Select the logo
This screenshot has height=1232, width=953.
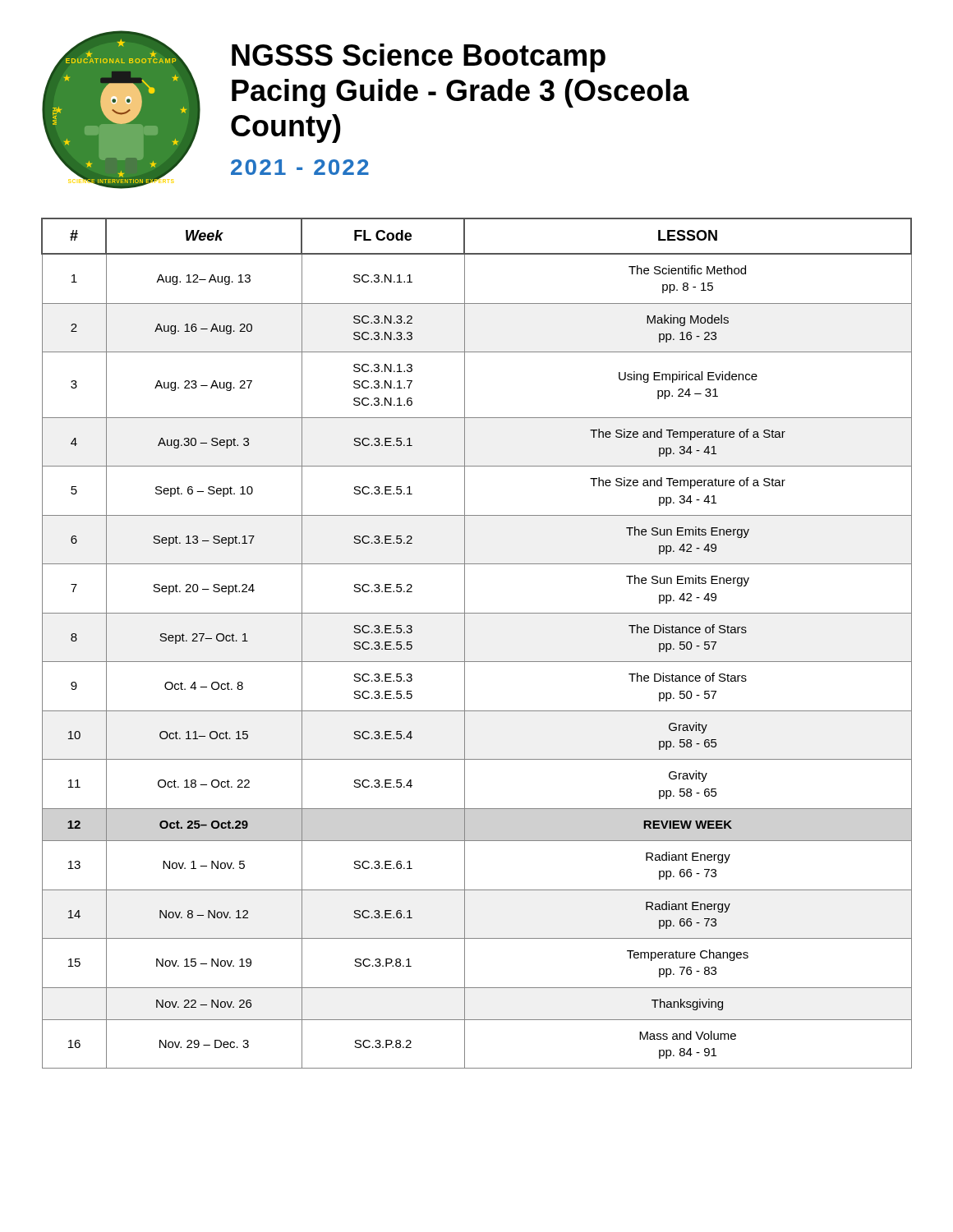[x=123, y=111]
